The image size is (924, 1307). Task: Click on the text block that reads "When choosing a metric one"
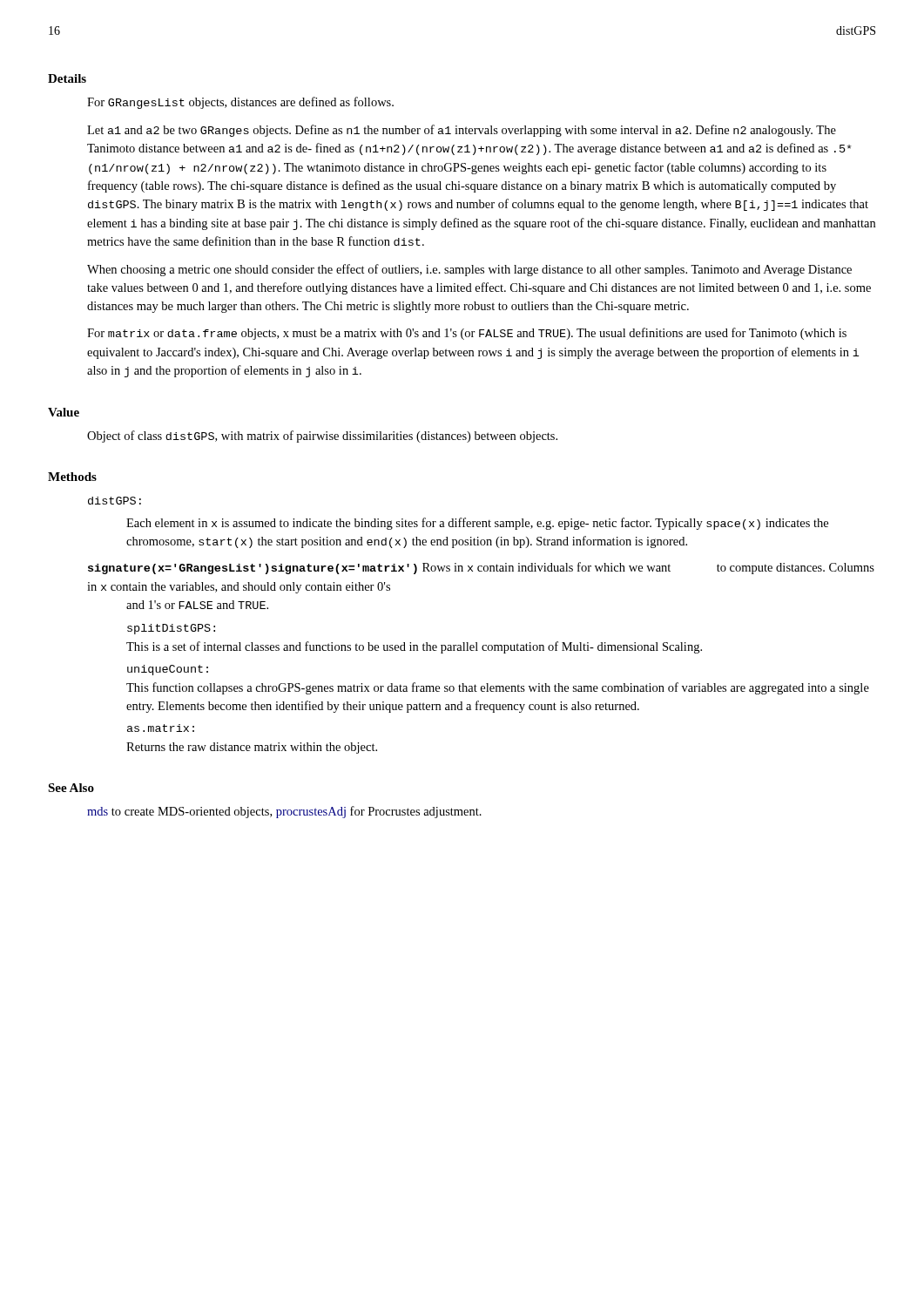[479, 287]
